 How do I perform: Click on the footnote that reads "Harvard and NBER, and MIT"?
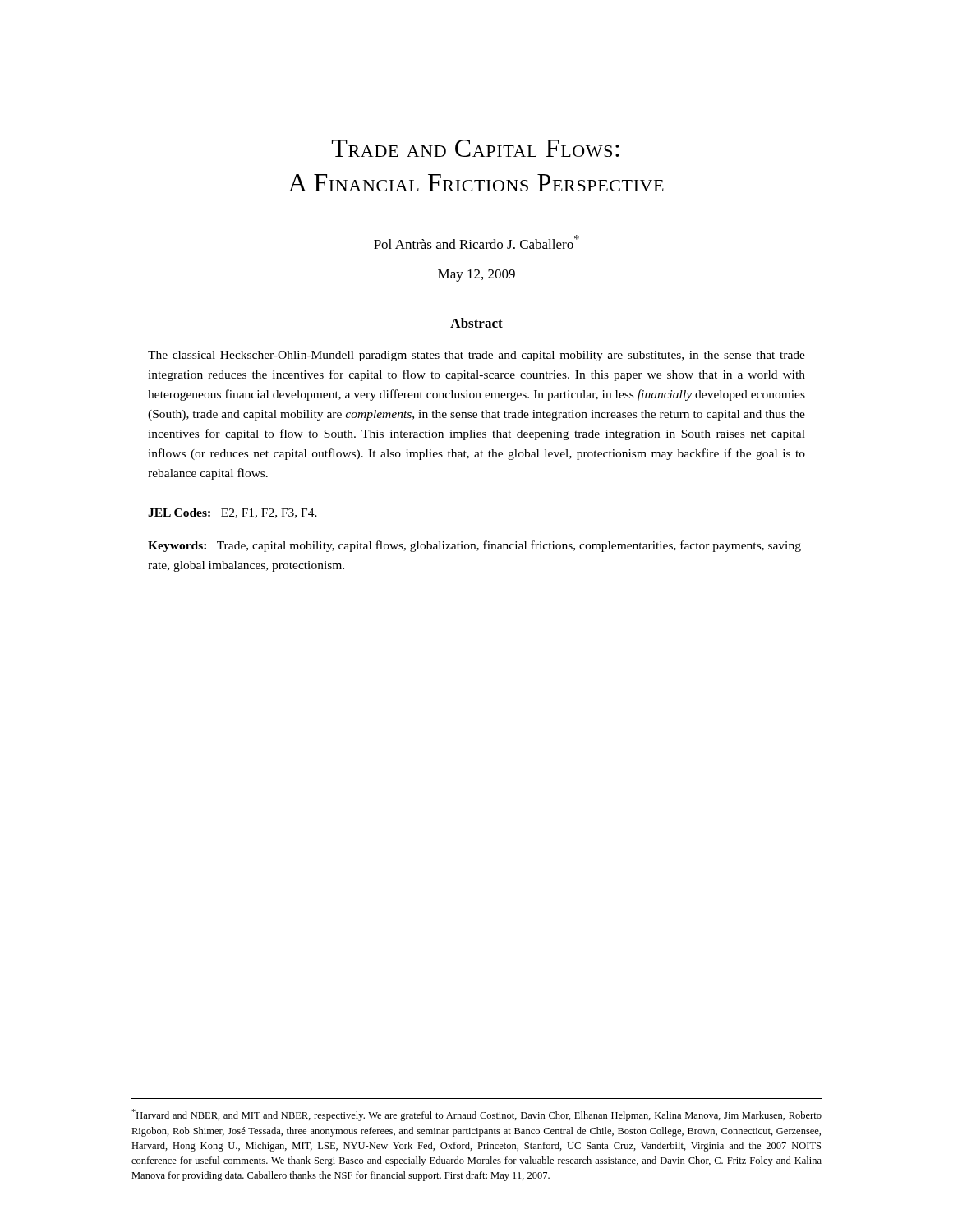[x=476, y=1144]
